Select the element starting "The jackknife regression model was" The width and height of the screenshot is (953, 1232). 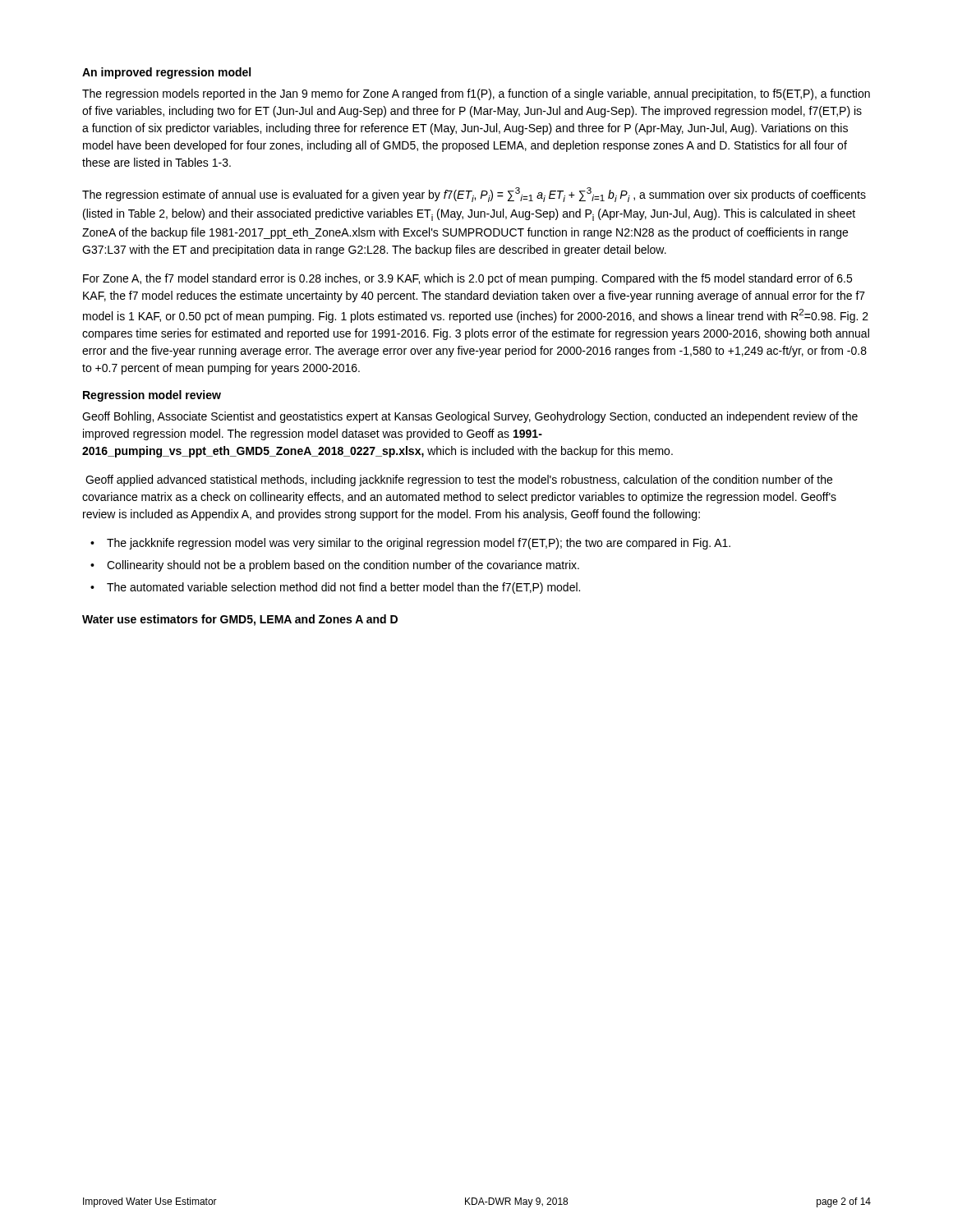tap(419, 543)
